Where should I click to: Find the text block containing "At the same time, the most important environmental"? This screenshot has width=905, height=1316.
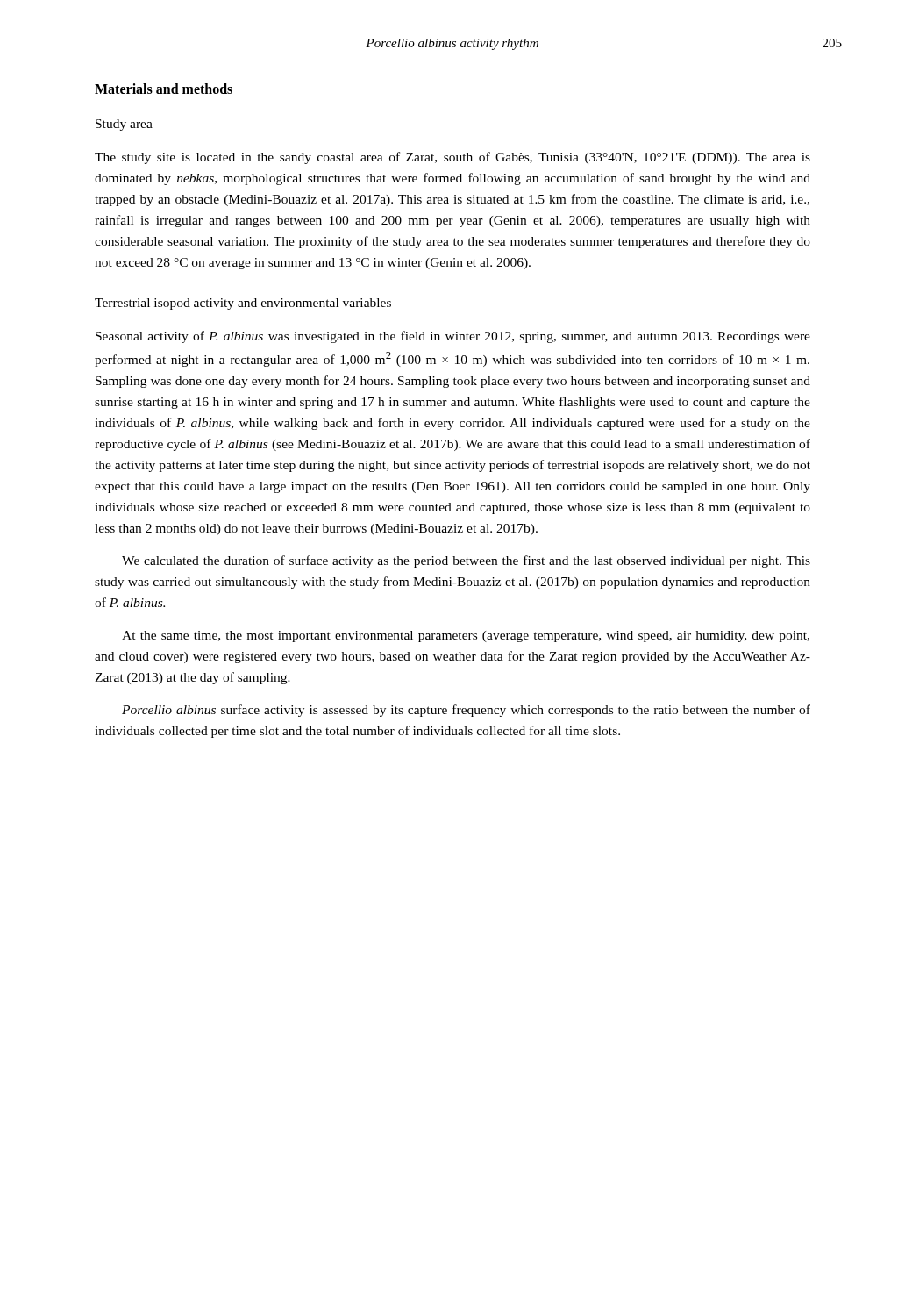point(452,656)
